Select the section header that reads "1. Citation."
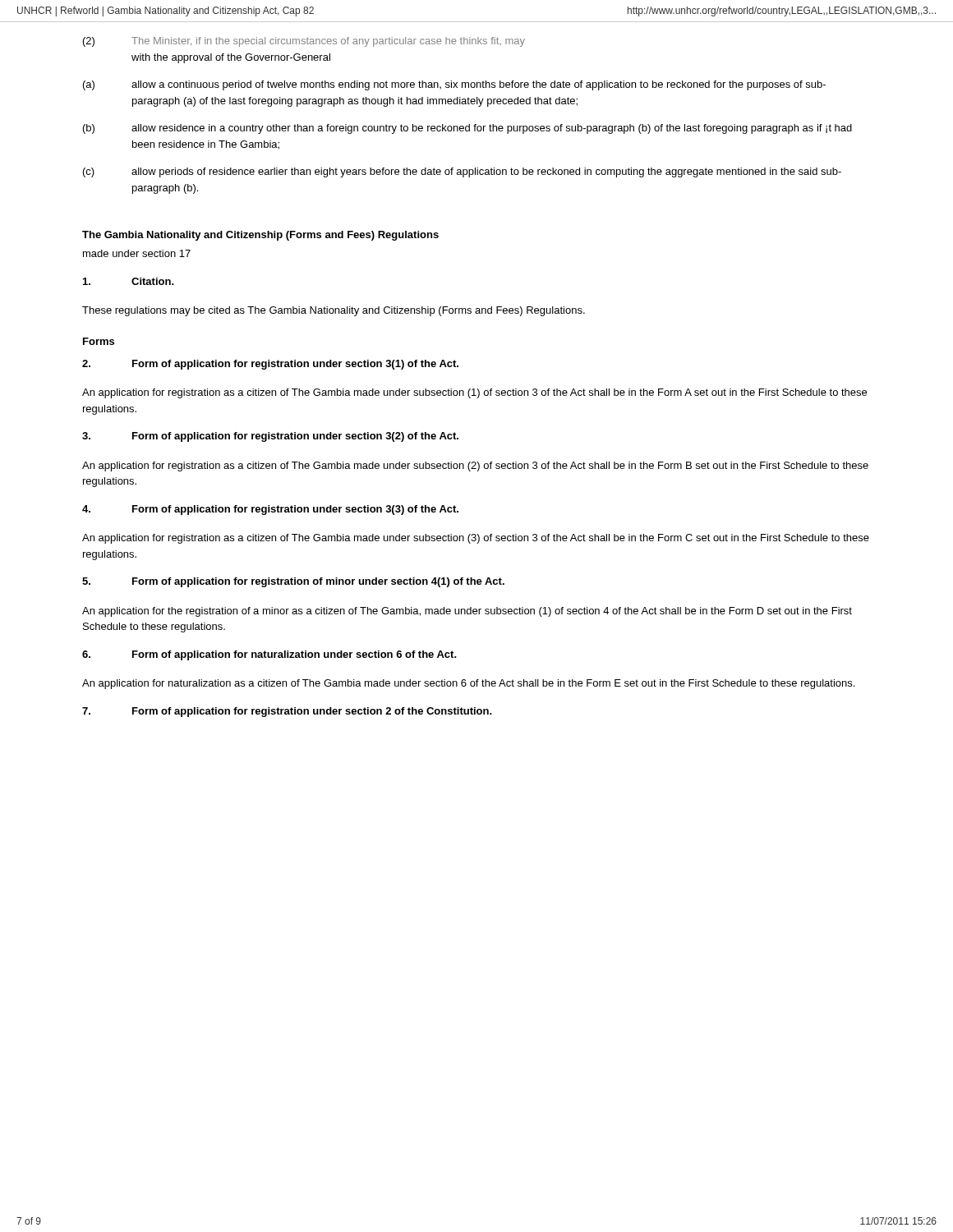 [129, 281]
